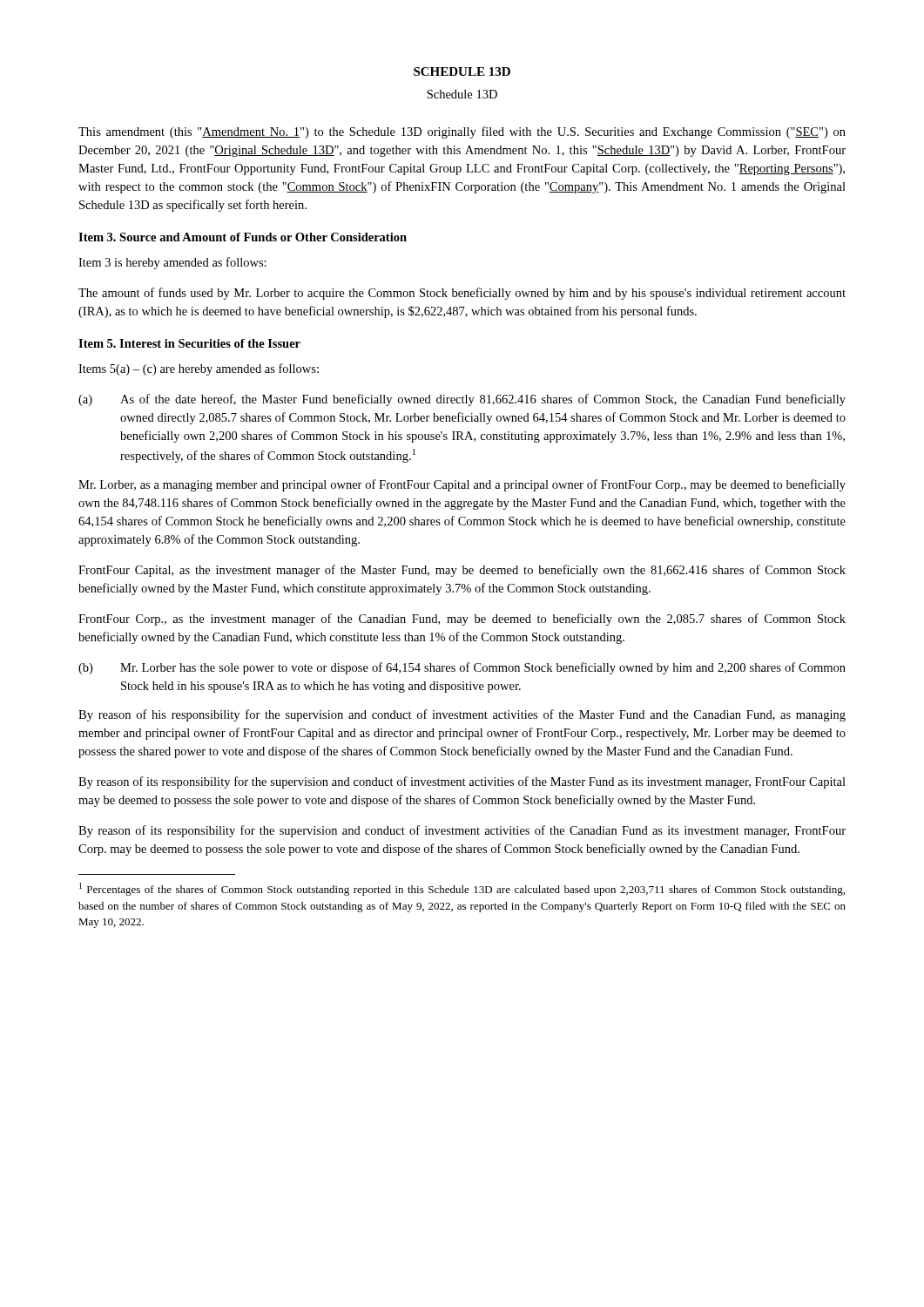Locate the text "Item 3 is hereby amended as follows:"
This screenshot has height=1307, width=924.
173,262
